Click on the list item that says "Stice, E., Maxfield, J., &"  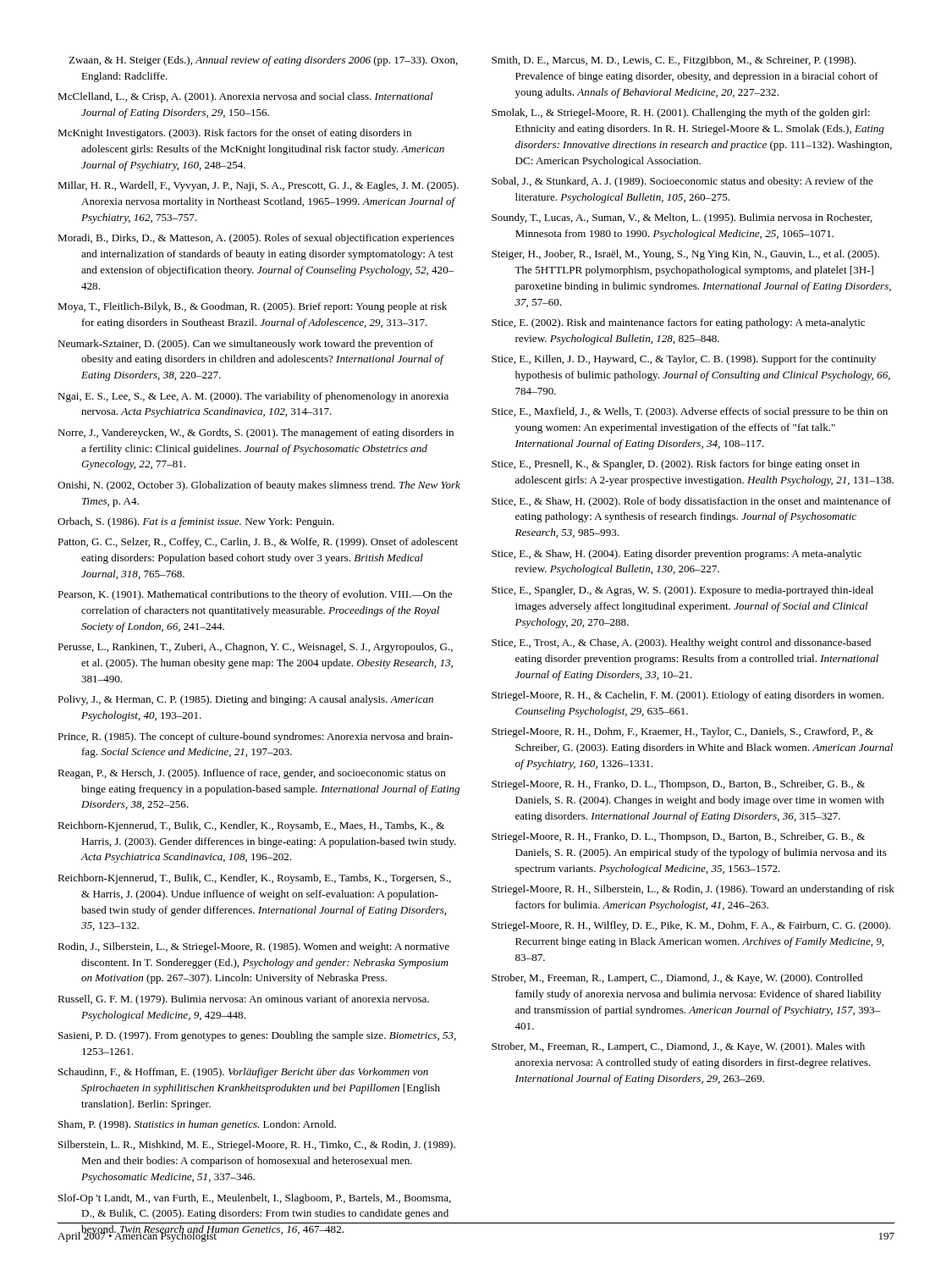coord(690,427)
